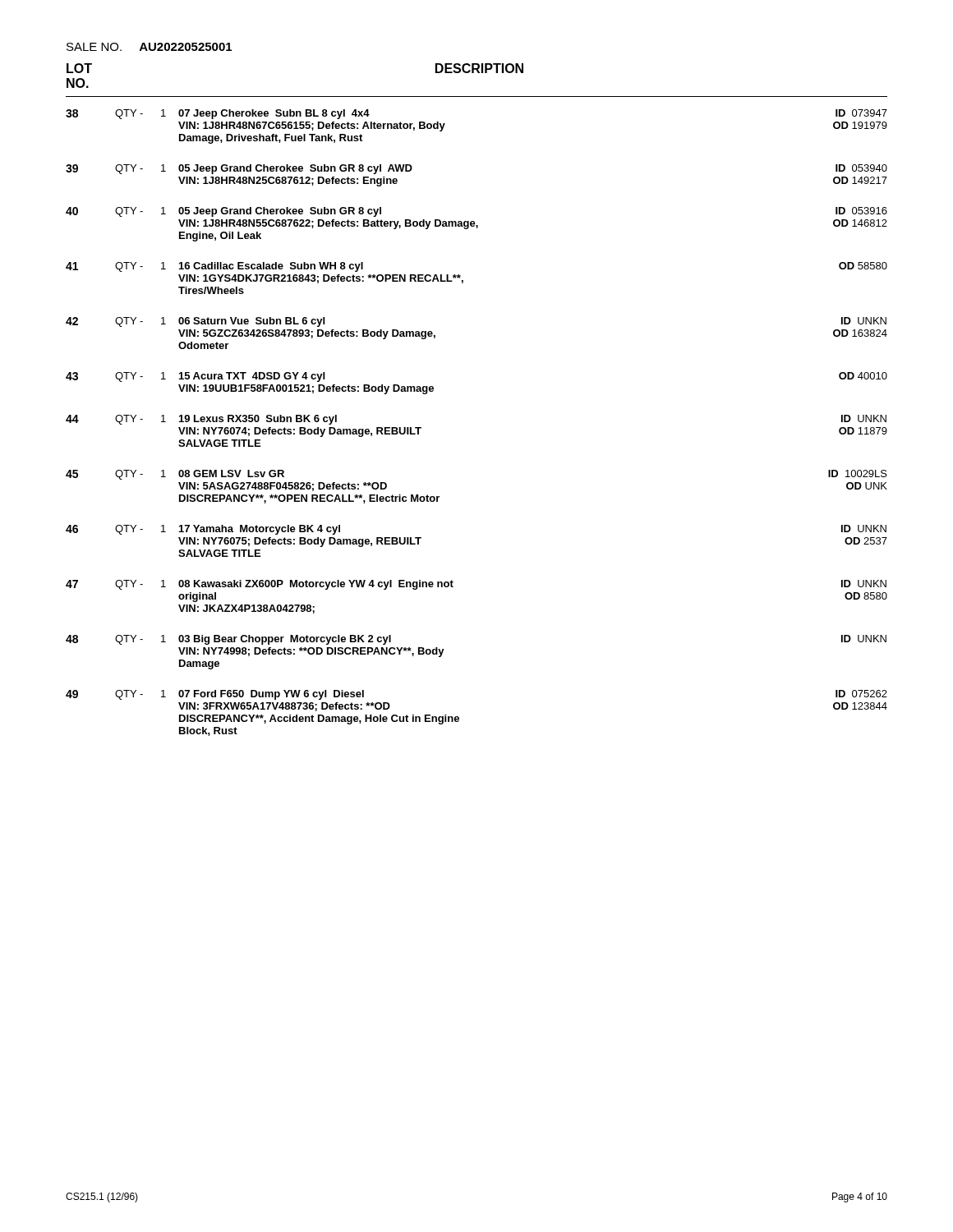Click the passage that begins "42 QTY - 1"
953x1232 pixels.
pos(126,322)
